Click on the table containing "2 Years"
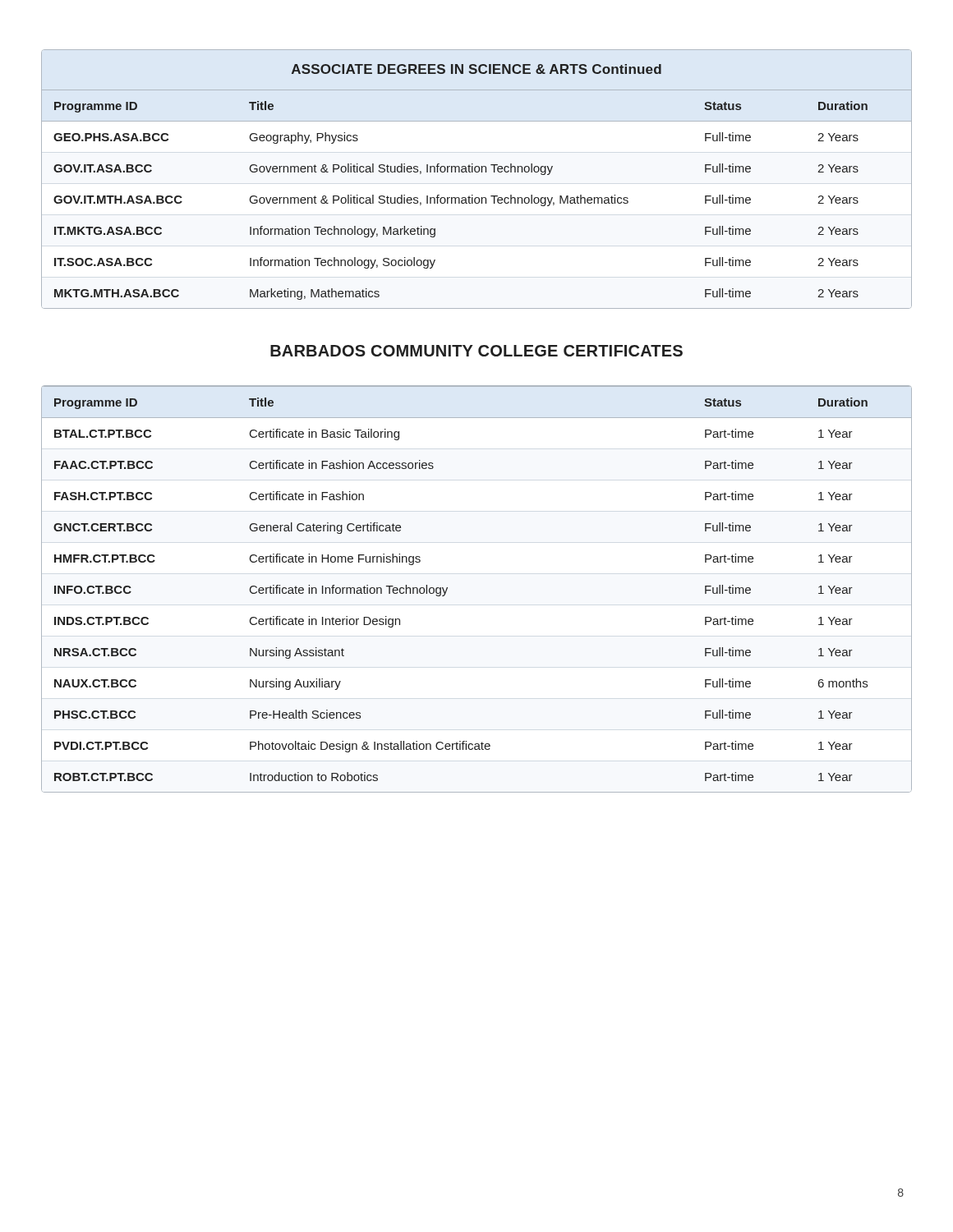 [x=476, y=179]
